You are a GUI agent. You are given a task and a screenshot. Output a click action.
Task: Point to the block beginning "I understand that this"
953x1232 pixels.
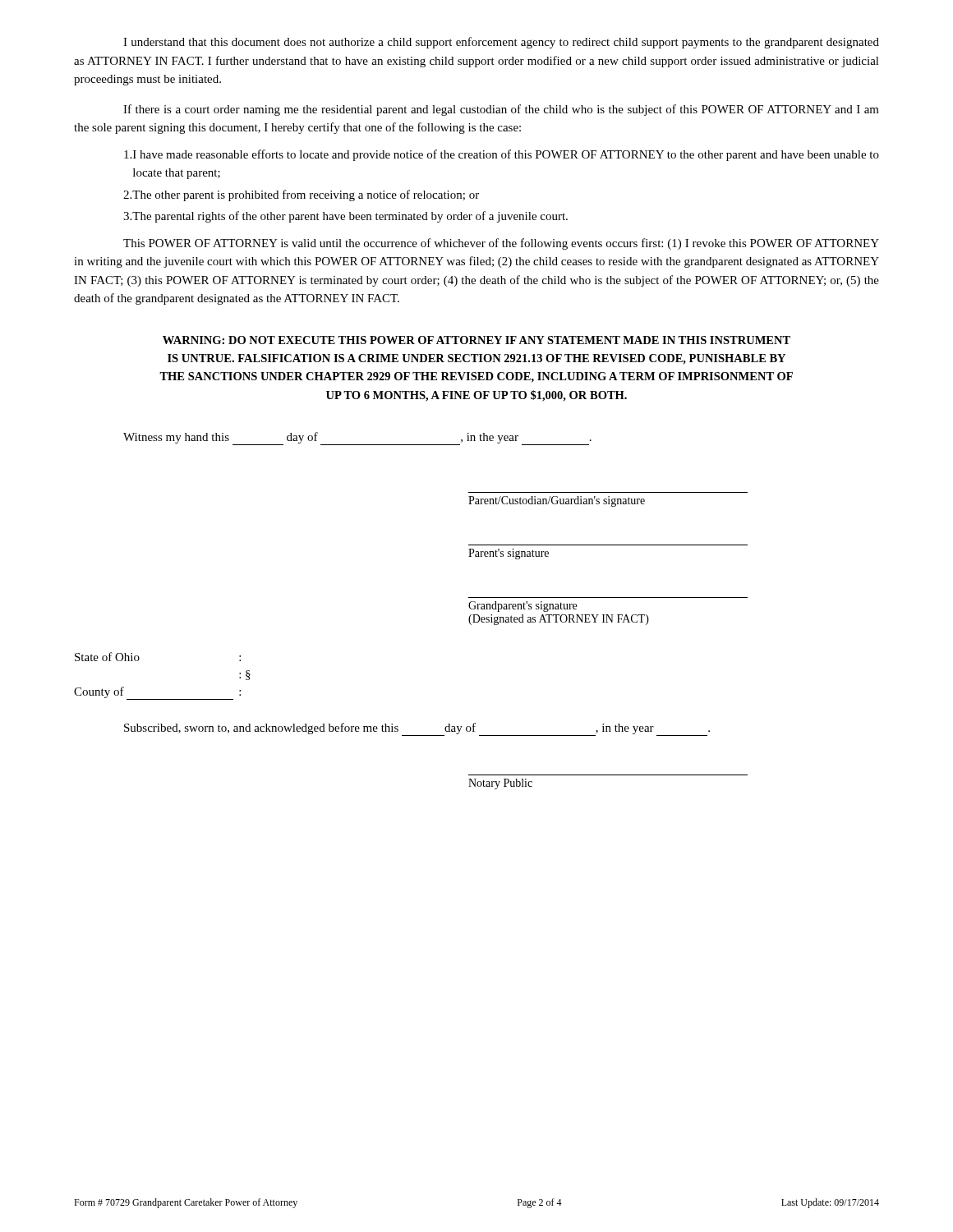point(476,61)
